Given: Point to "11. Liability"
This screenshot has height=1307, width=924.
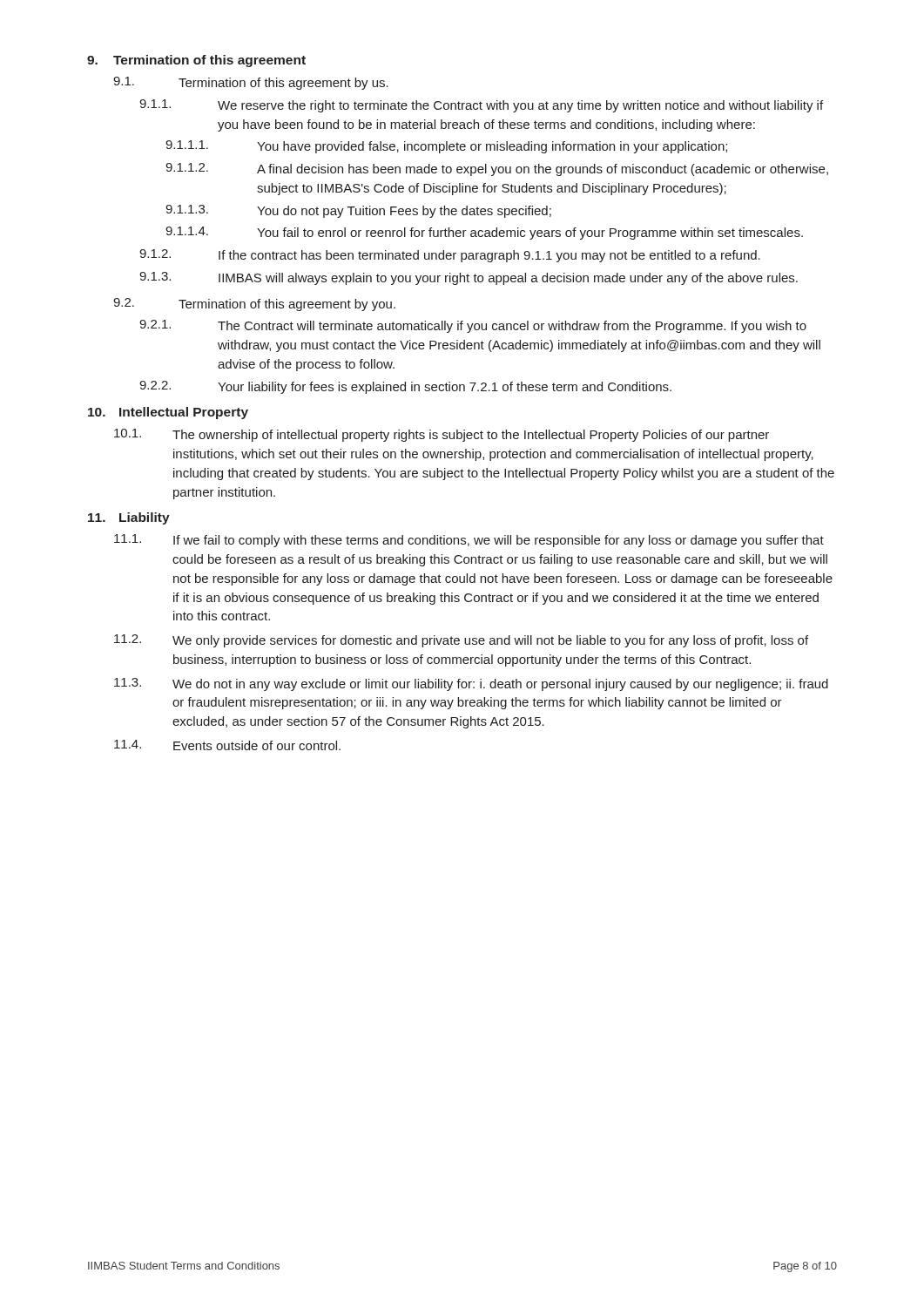Looking at the screenshot, I should [128, 518].
